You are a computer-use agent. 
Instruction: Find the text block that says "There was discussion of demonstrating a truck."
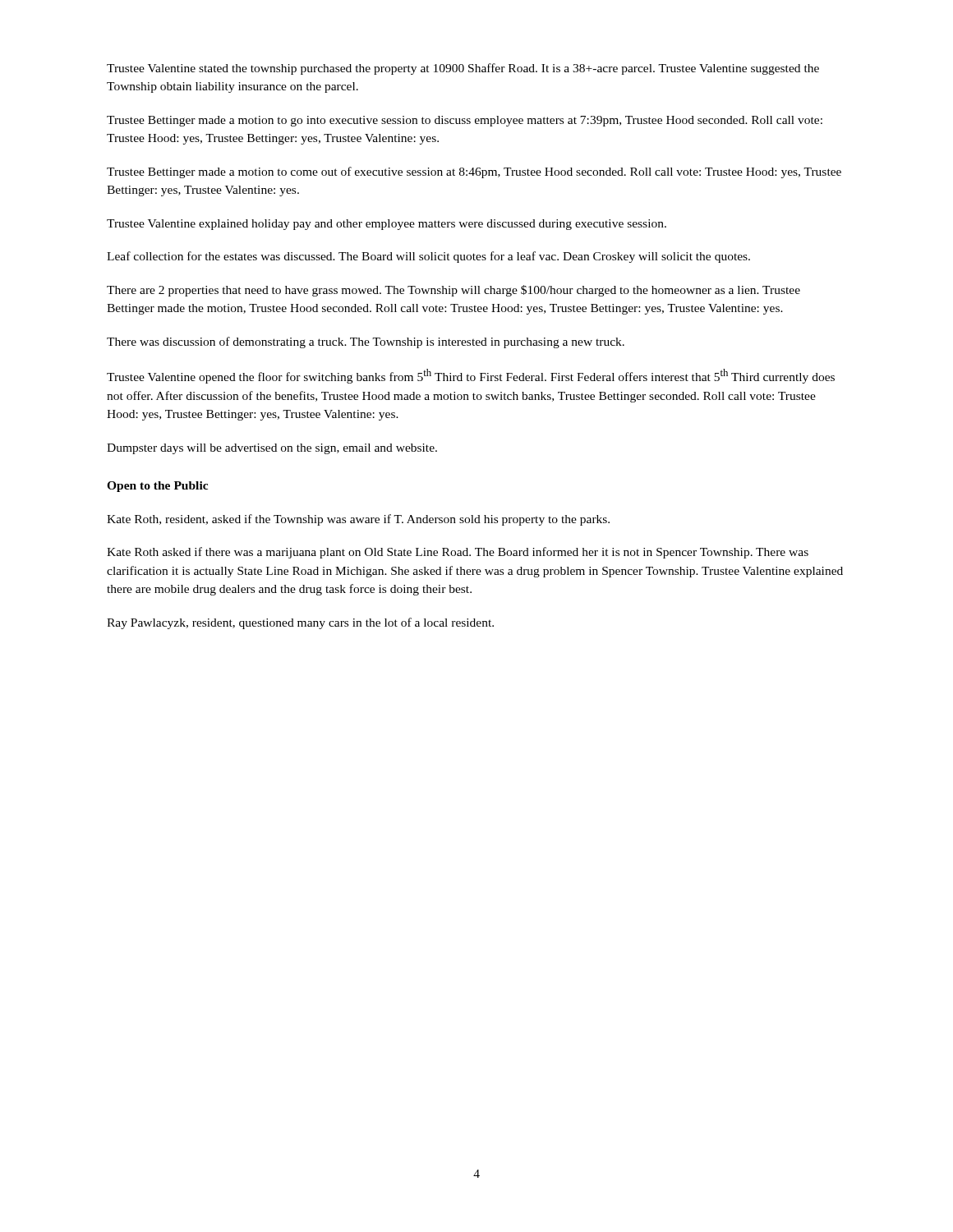(366, 341)
